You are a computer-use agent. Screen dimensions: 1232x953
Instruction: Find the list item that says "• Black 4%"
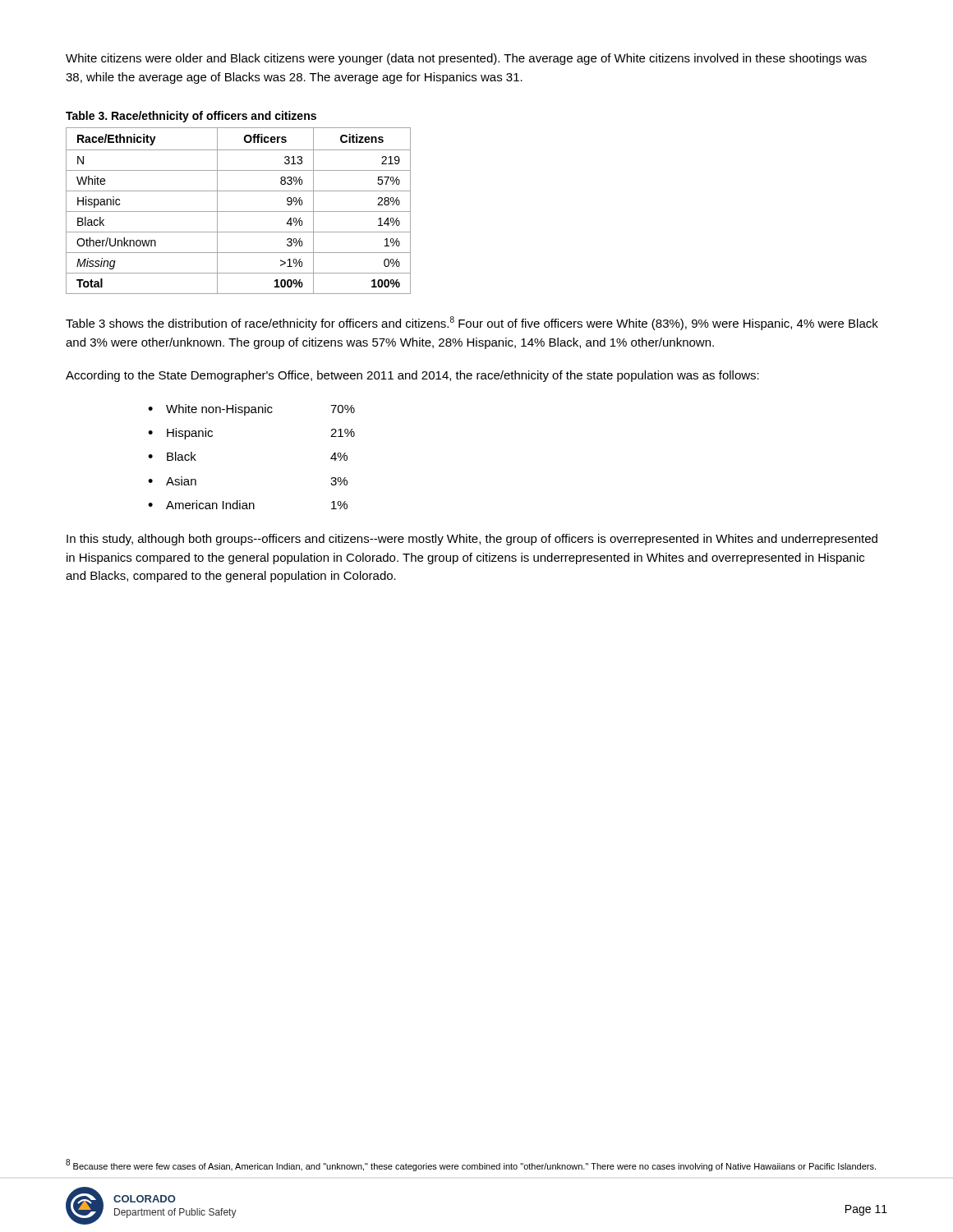[x=183, y=456]
